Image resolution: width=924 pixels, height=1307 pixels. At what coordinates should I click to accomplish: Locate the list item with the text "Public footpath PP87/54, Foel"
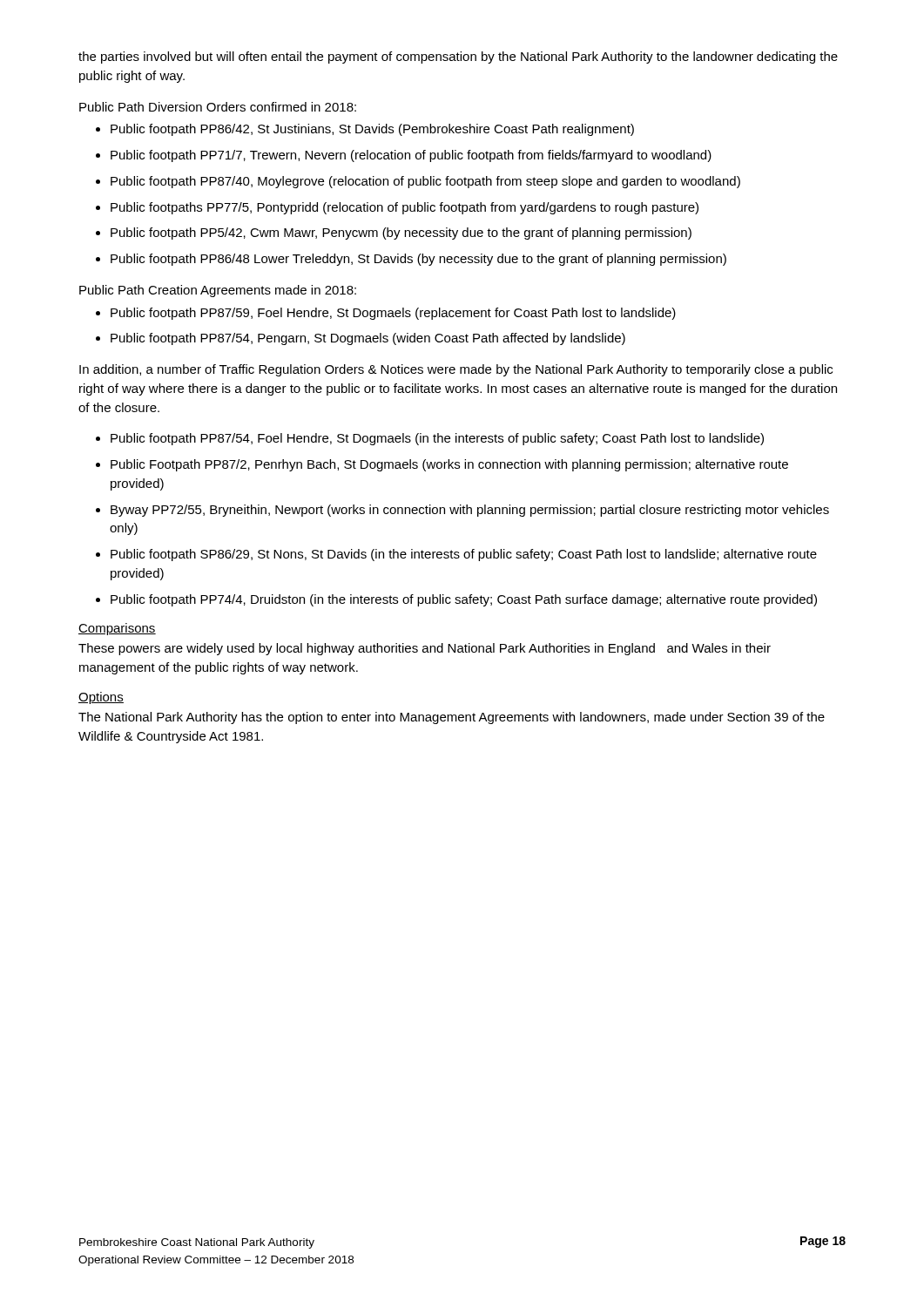point(437,438)
